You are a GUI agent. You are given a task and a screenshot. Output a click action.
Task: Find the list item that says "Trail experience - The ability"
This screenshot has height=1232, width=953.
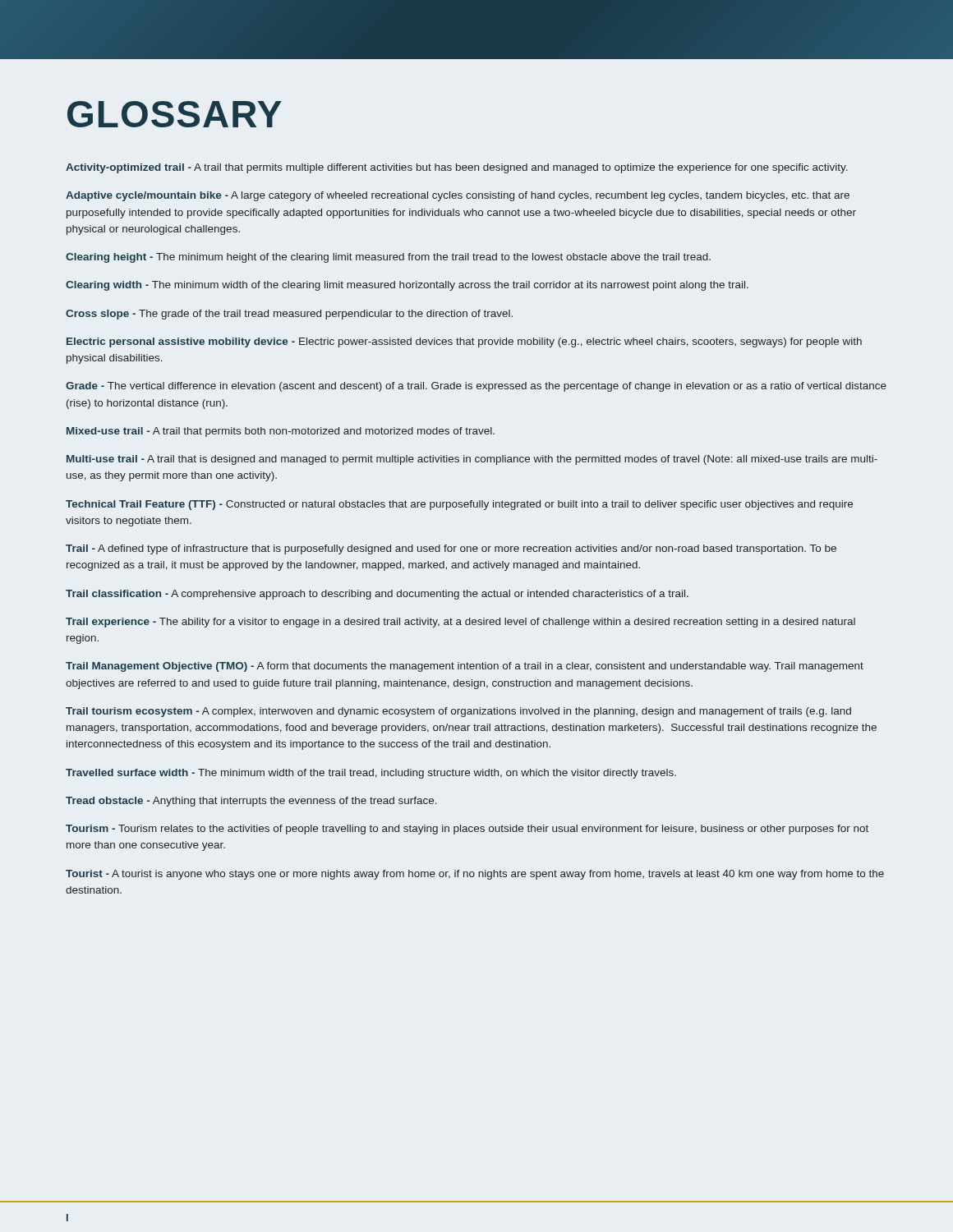click(x=461, y=629)
